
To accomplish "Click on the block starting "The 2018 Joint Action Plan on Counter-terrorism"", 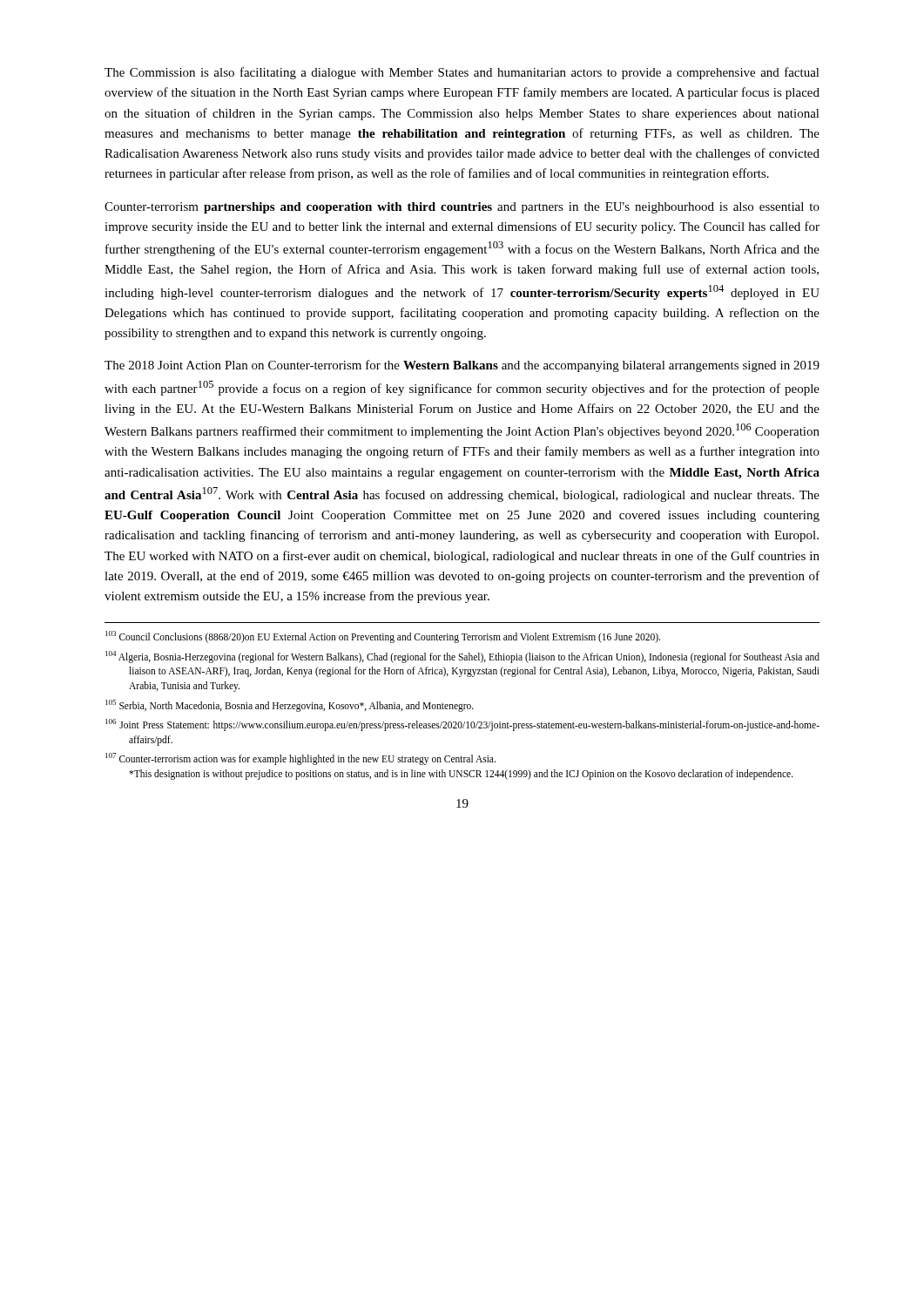I will pyautogui.click(x=462, y=481).
